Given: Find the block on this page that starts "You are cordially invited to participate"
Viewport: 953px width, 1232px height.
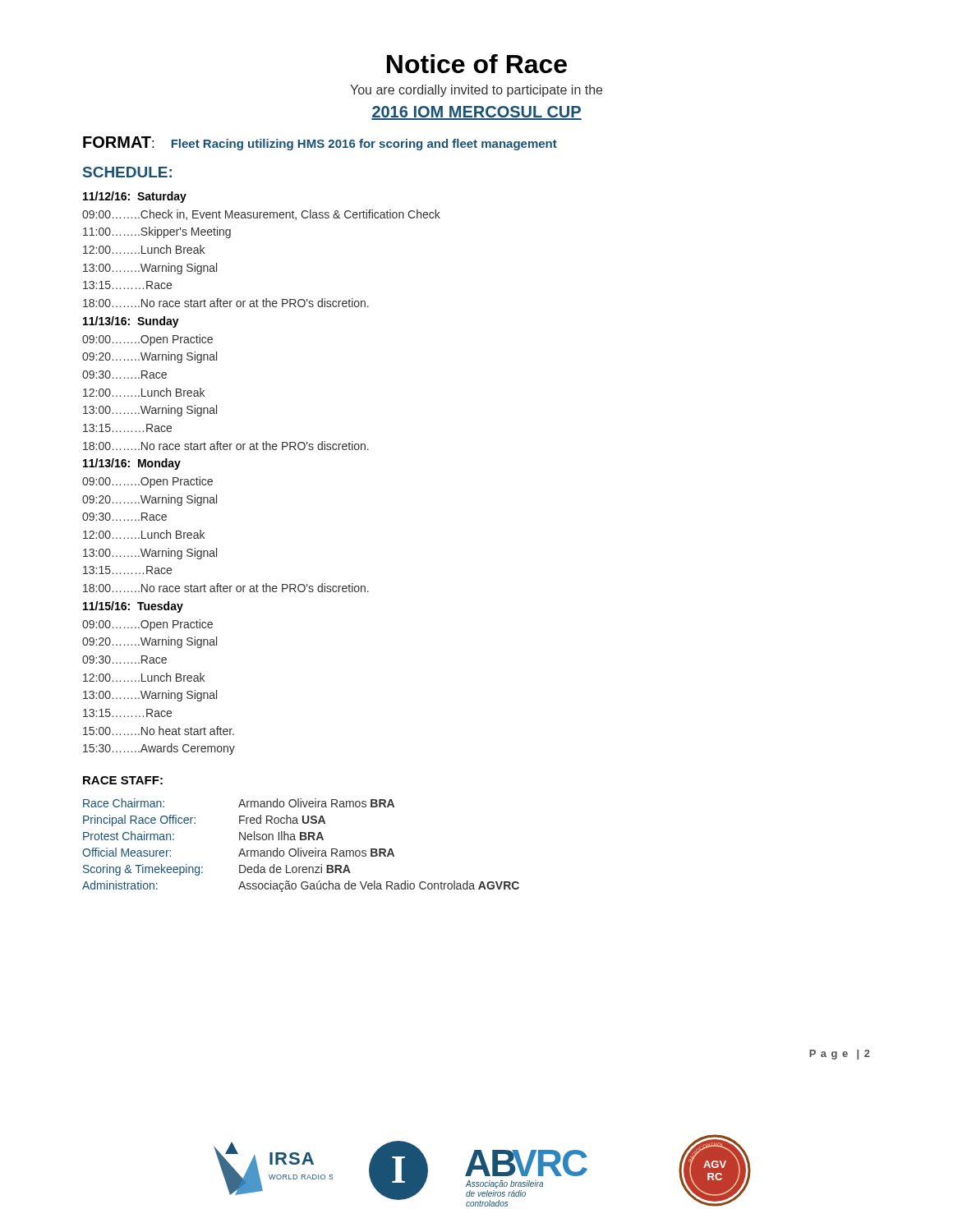Looking at the screenshot, I should coord(476,90).
